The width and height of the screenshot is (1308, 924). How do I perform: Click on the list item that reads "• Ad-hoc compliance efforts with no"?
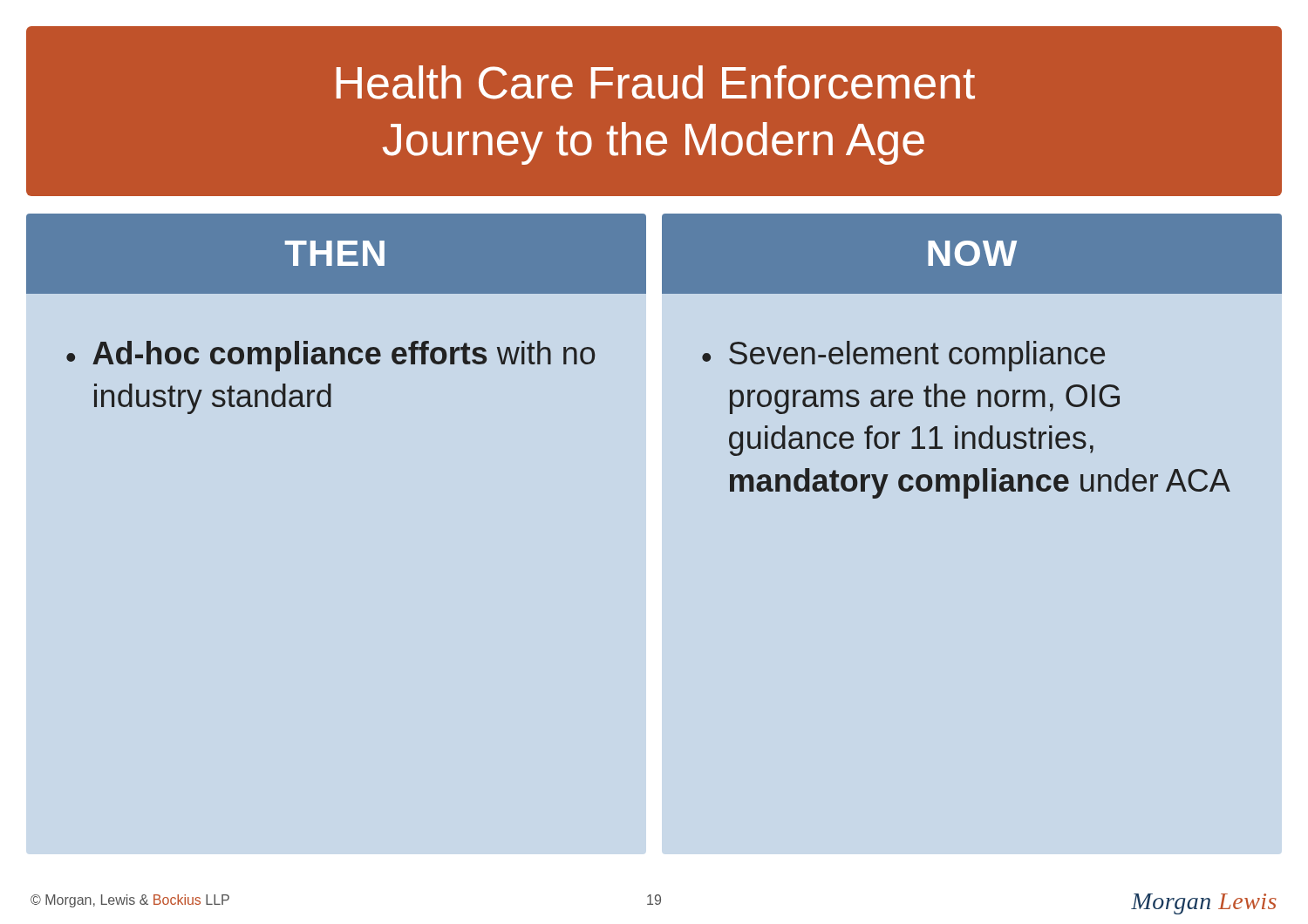click(x=338, y=375)
